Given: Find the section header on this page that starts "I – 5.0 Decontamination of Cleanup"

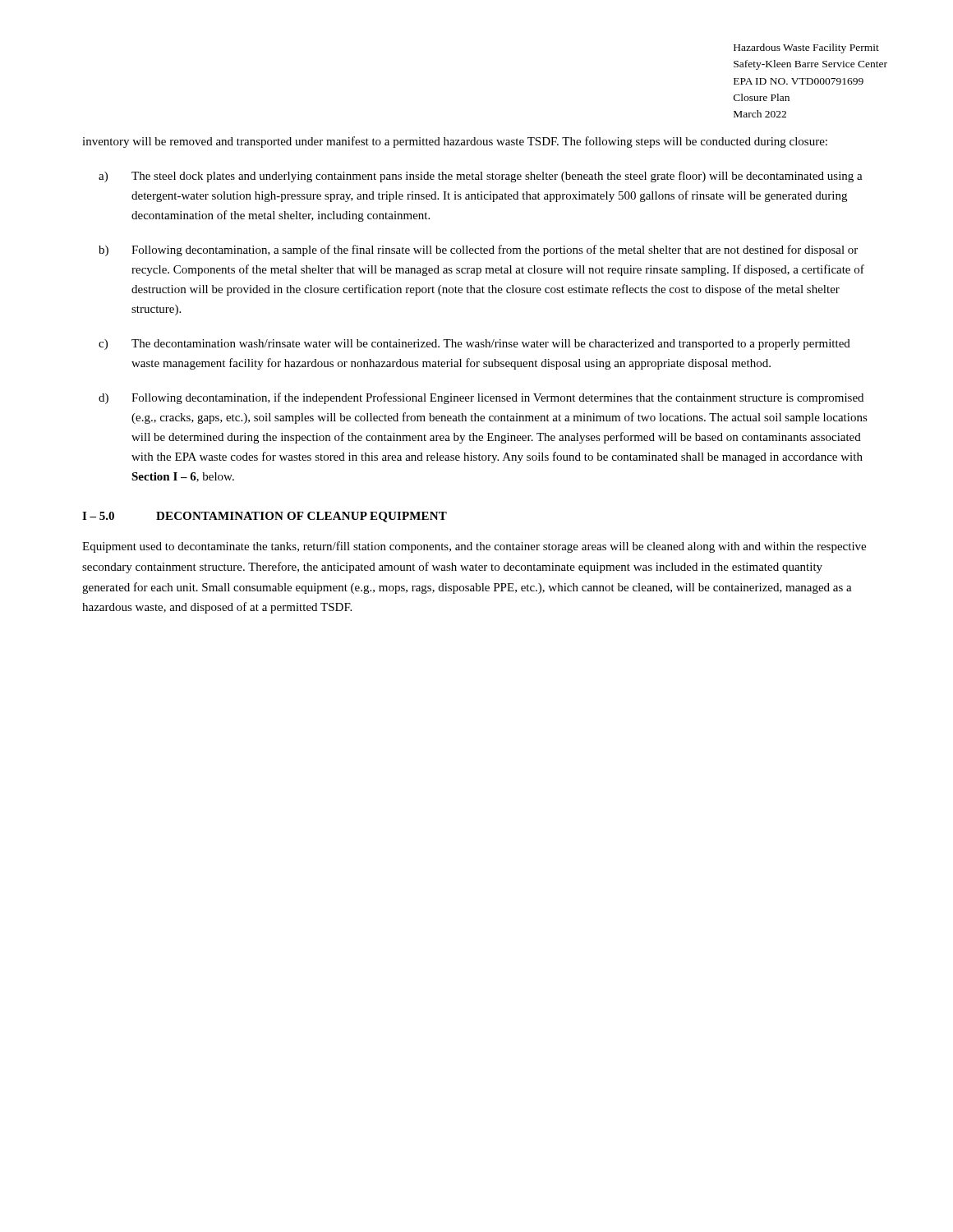Looking at the screenshot, I should [265, 516].
